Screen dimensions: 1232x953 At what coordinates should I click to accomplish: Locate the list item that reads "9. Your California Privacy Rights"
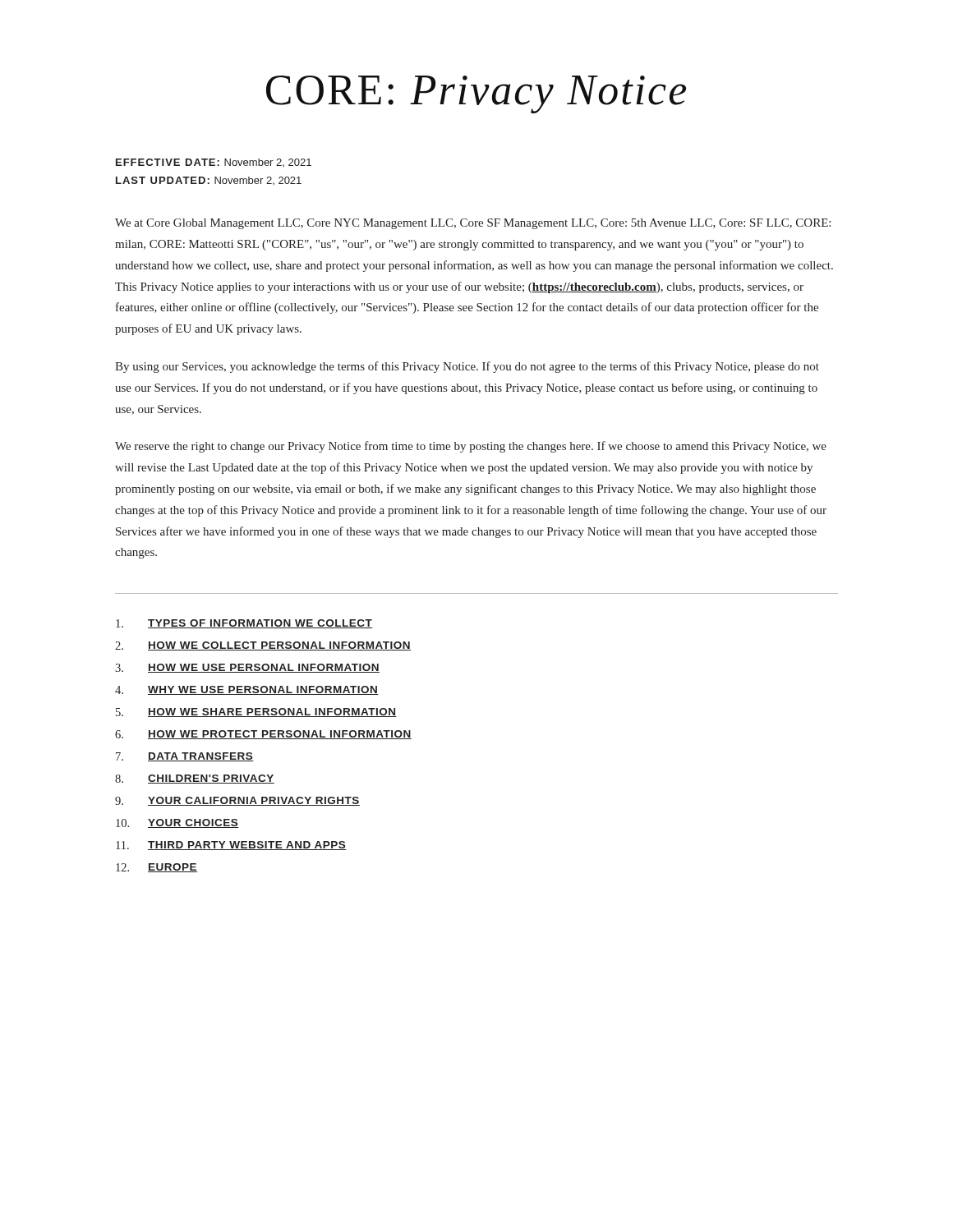(237, 801)
